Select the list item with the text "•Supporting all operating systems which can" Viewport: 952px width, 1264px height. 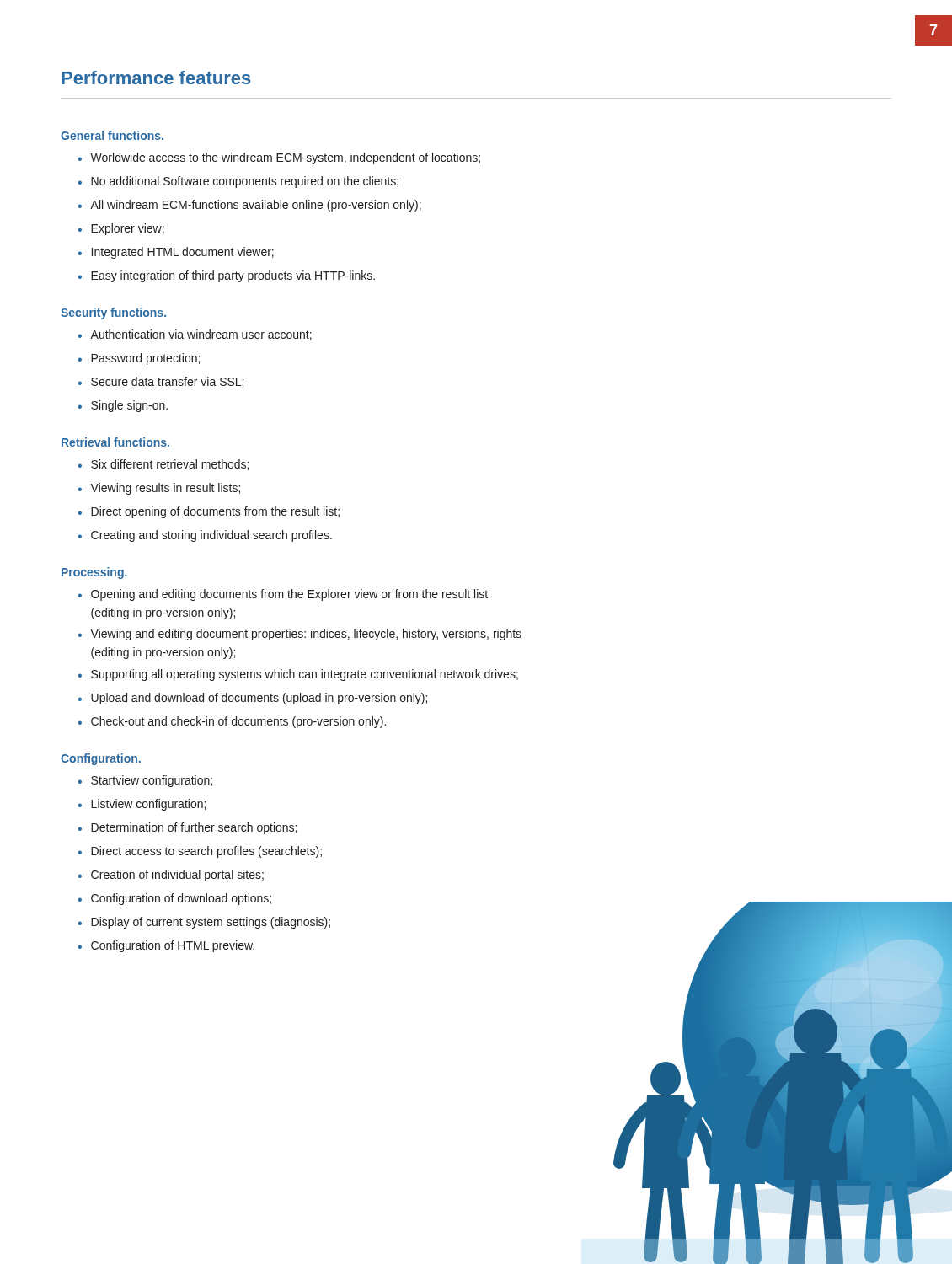point(298,676)
